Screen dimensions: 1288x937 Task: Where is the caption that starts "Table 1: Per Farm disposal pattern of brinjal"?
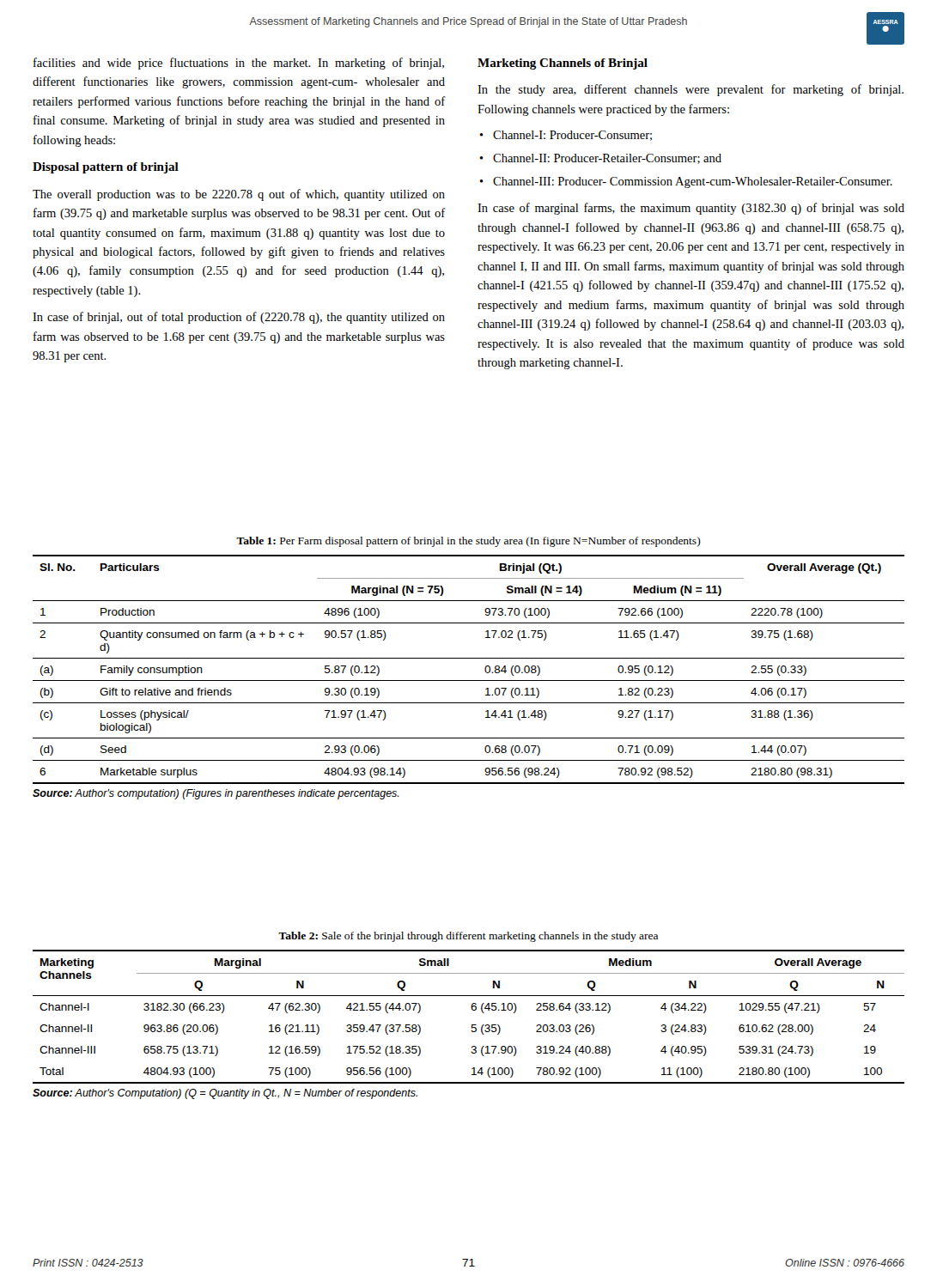(468, 541)
